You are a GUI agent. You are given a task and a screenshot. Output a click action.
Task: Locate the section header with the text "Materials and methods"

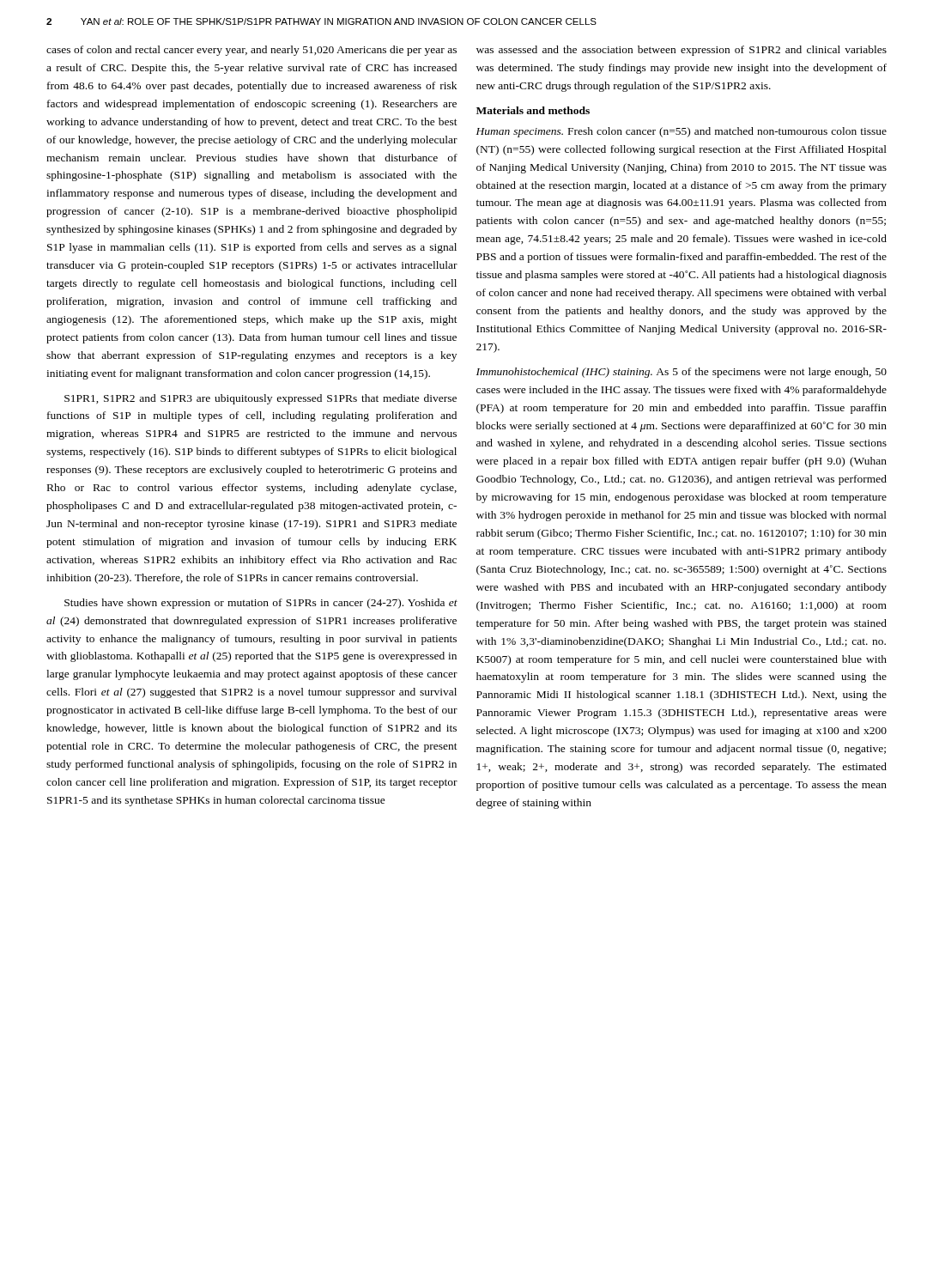533,110
